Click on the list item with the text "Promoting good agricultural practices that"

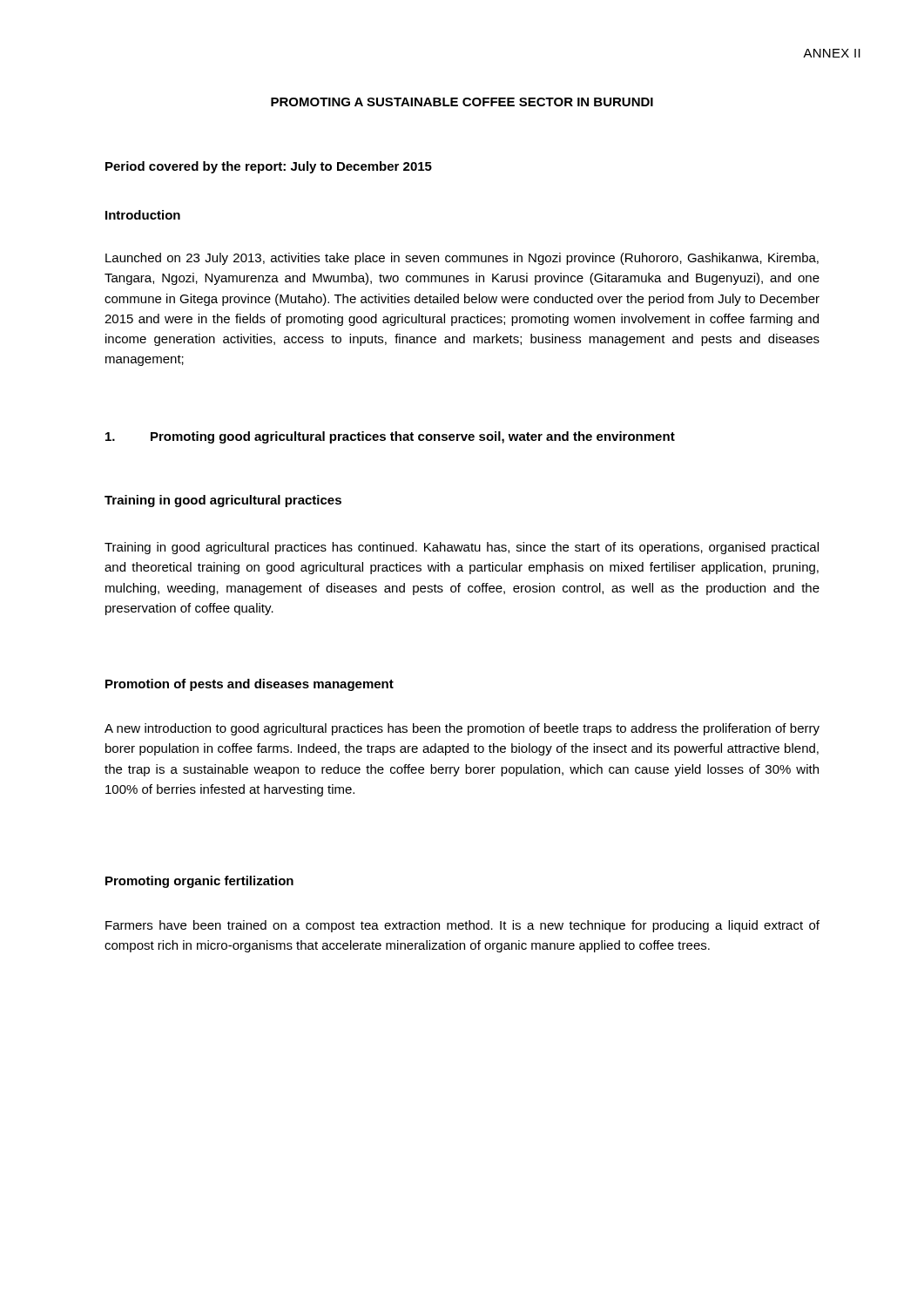pyautogui.click(x=390, y=436)
